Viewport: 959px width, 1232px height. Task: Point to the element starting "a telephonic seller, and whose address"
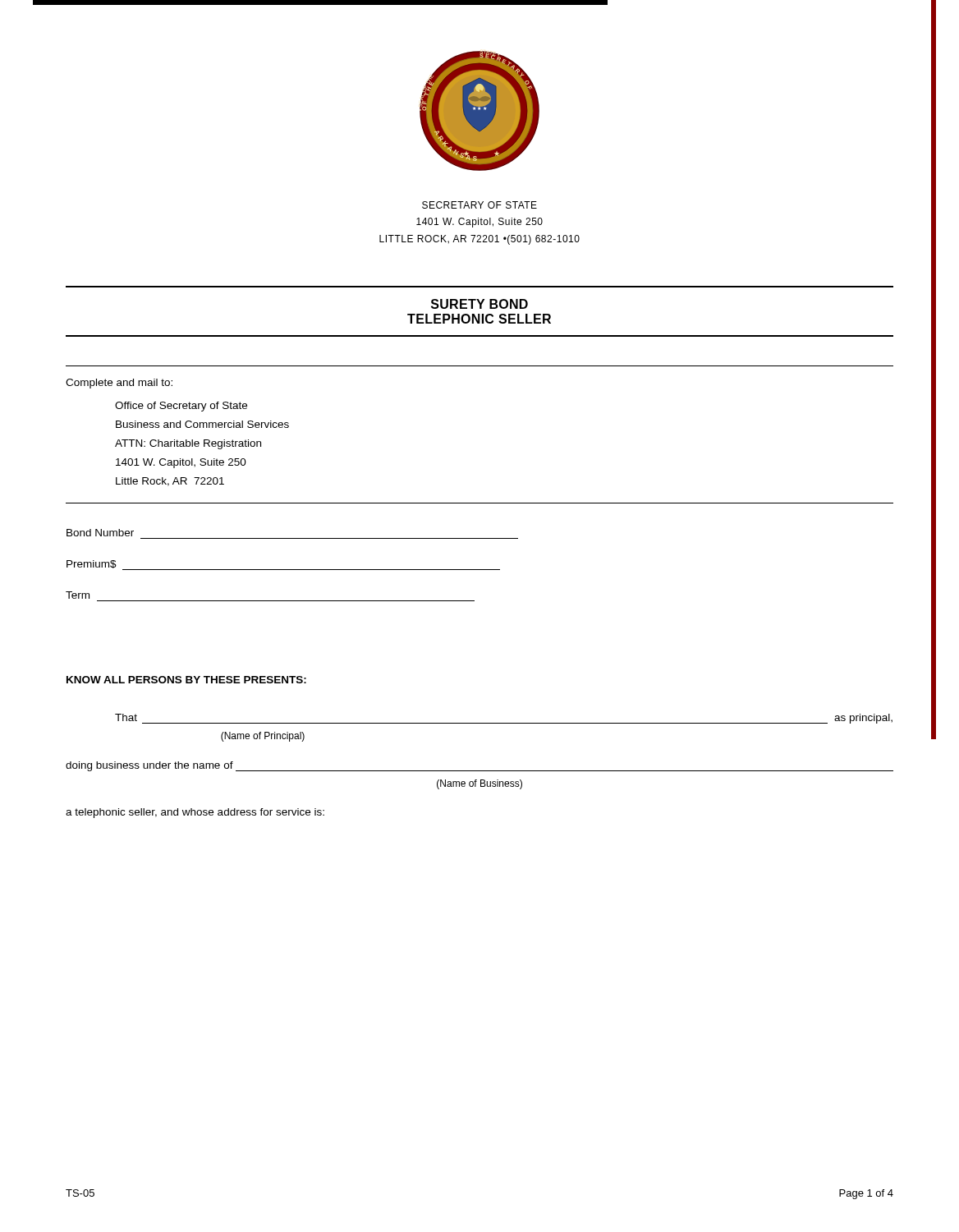coord(195,812)
